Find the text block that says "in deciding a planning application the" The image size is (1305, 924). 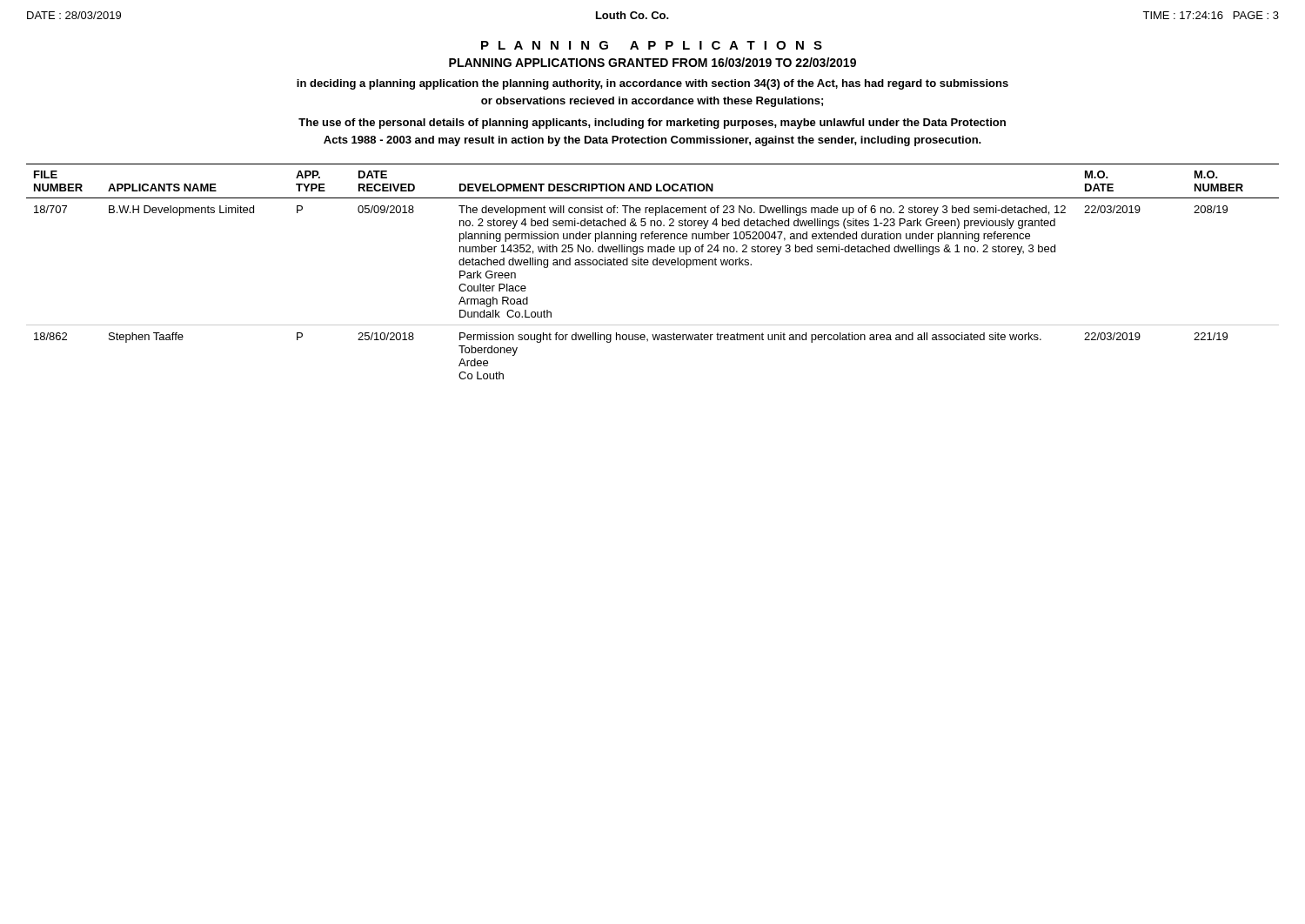[x=652, y=92]
